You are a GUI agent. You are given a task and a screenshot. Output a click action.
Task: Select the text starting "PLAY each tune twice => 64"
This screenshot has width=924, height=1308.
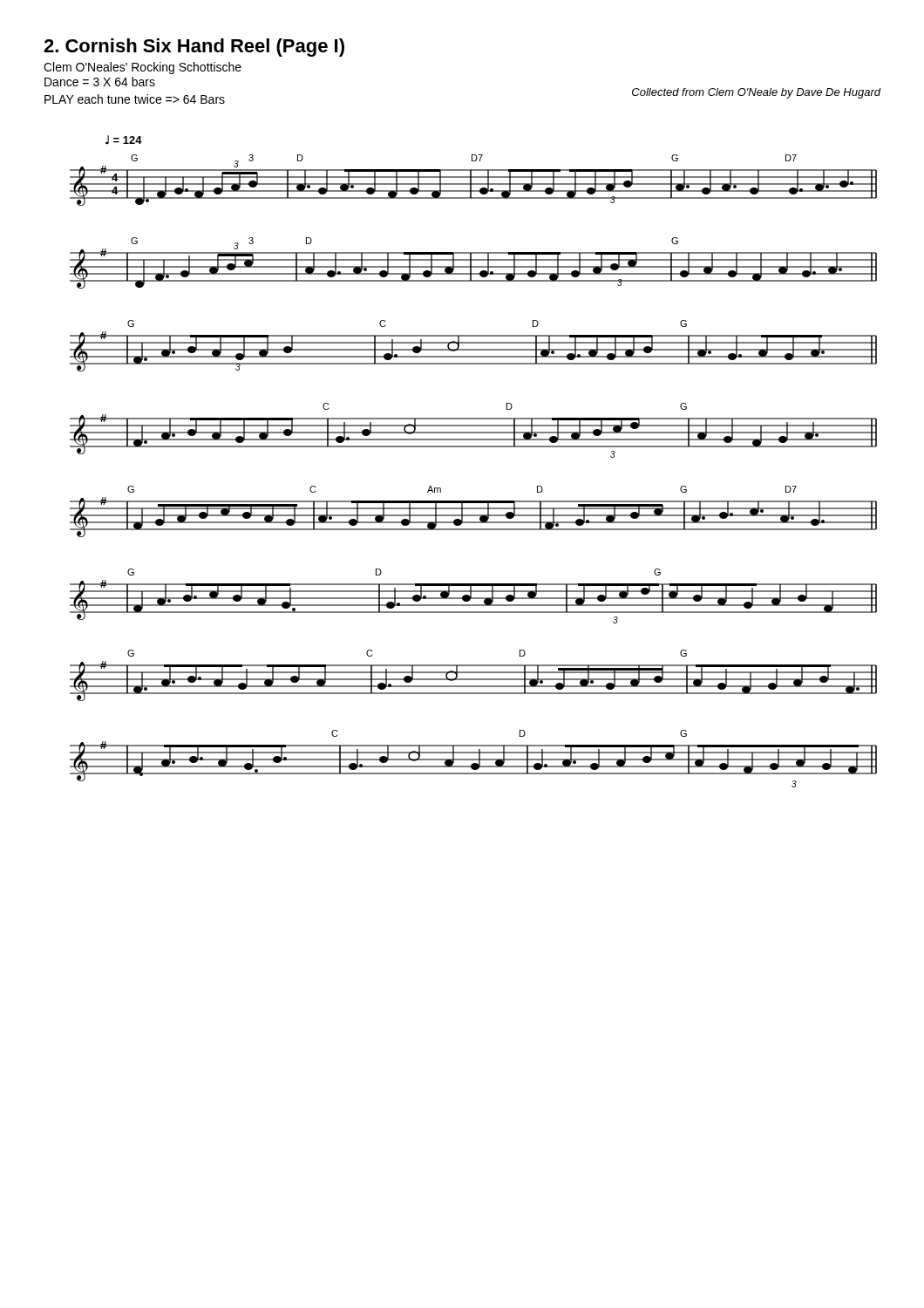pyautogui.click(x=134, y=99)
